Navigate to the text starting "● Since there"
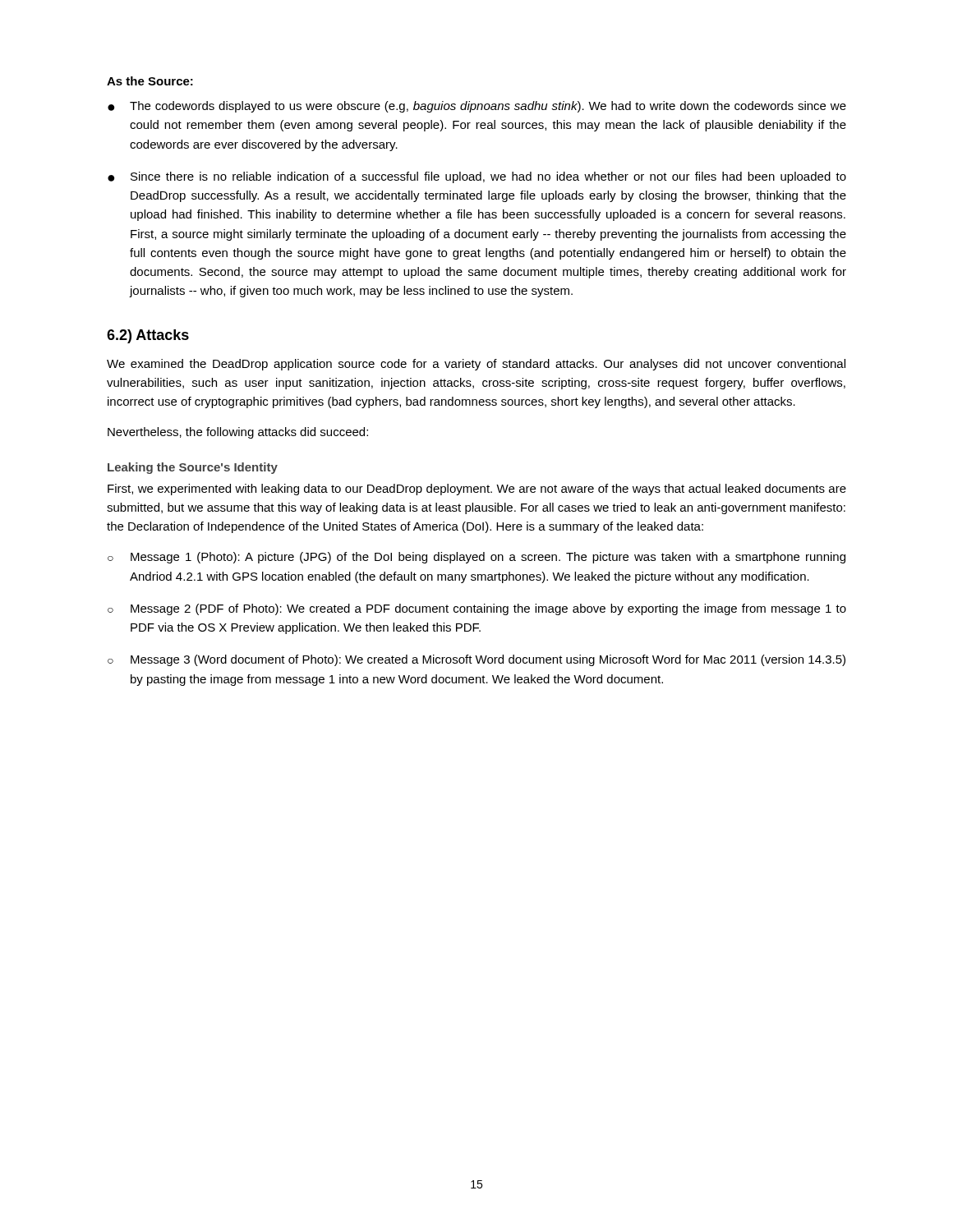The width and height of the screenshot is (953, 1232). click(476, 233)
